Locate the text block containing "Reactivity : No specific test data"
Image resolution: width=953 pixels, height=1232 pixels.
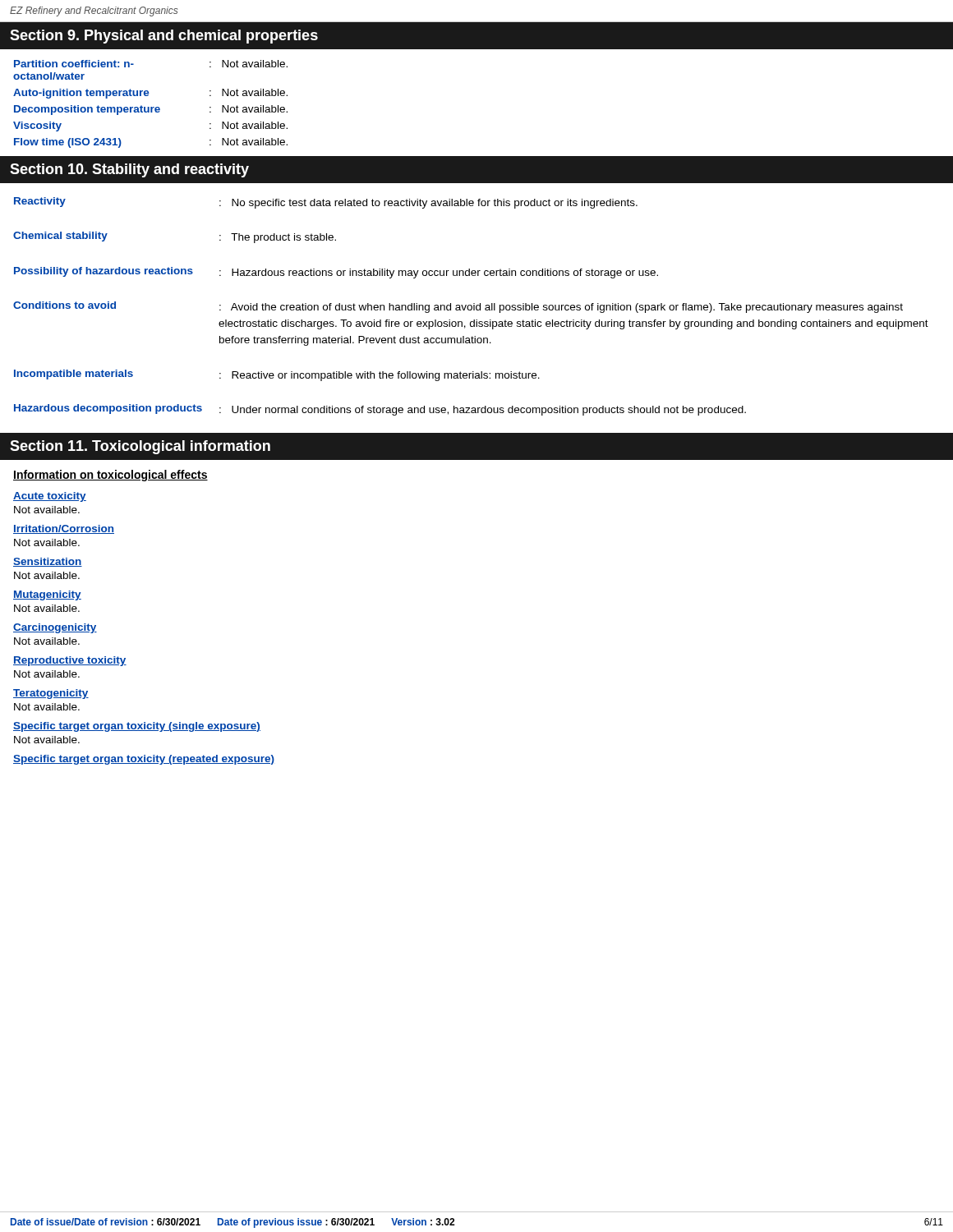point(476,203)
